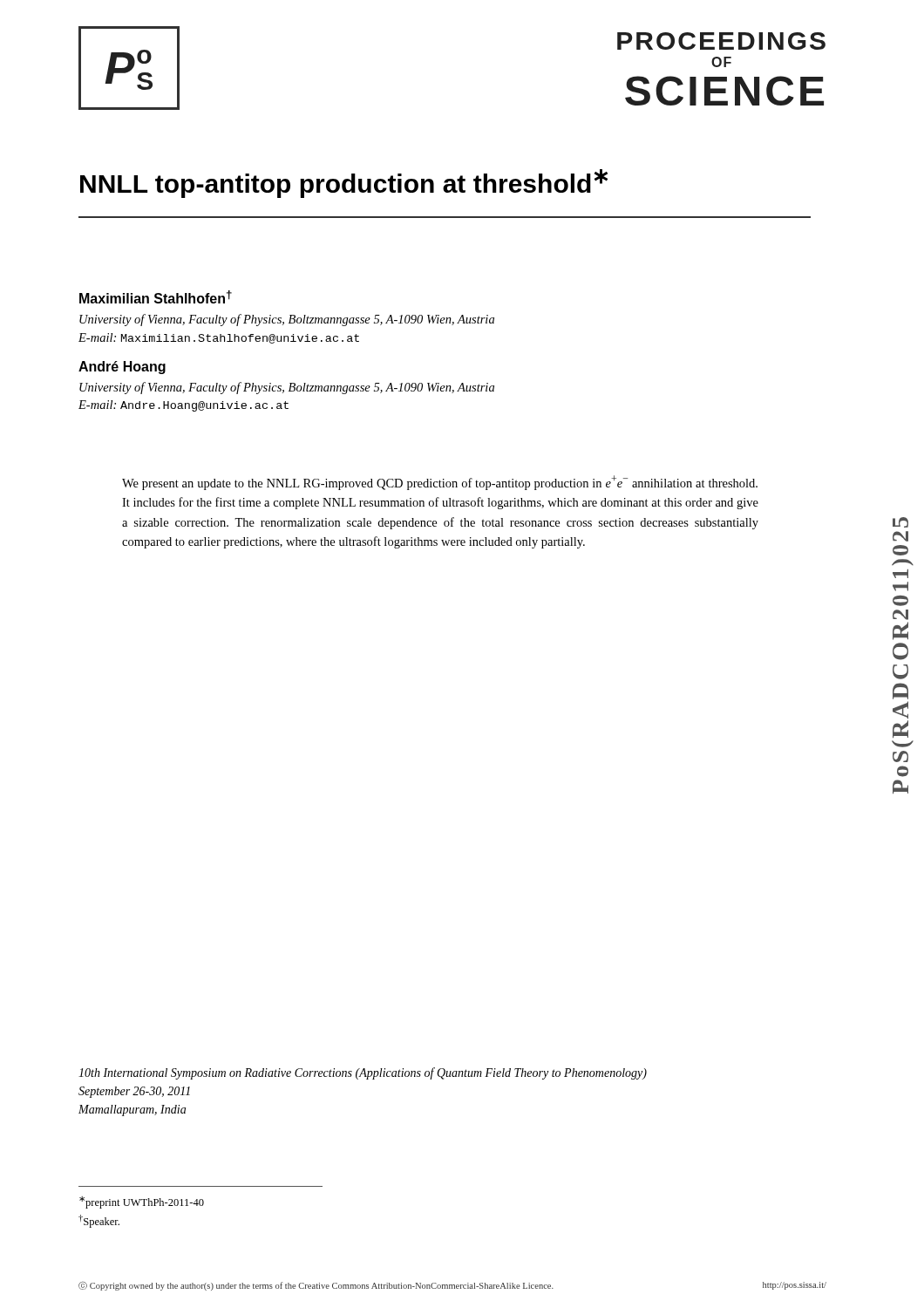The image size is (924, 1308).
Task: Navigate to the text block starting "Maximilian Stahlhofen†"
Action: point(155,297)
